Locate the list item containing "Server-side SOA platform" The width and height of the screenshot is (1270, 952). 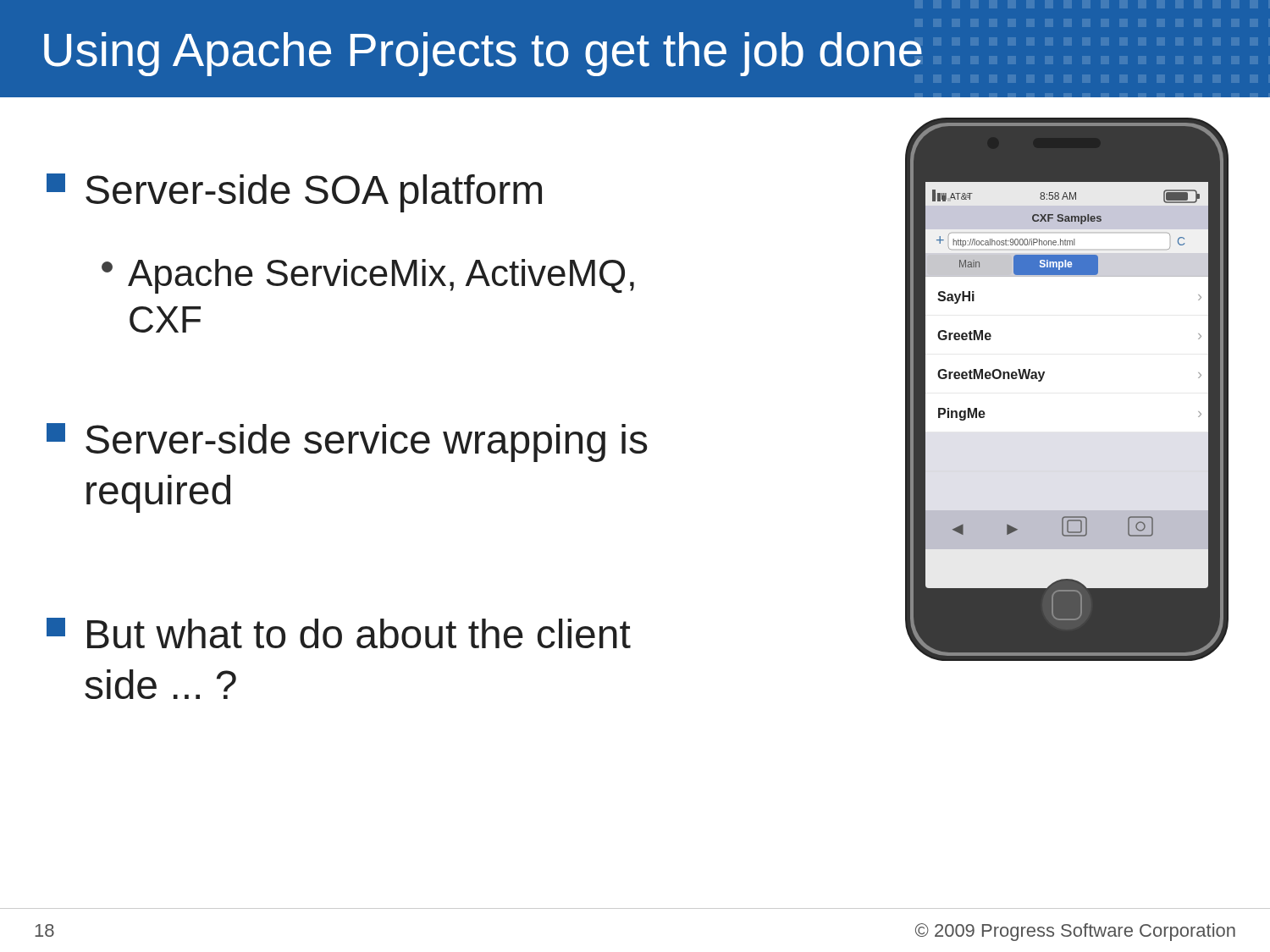[x=296, y=190]
